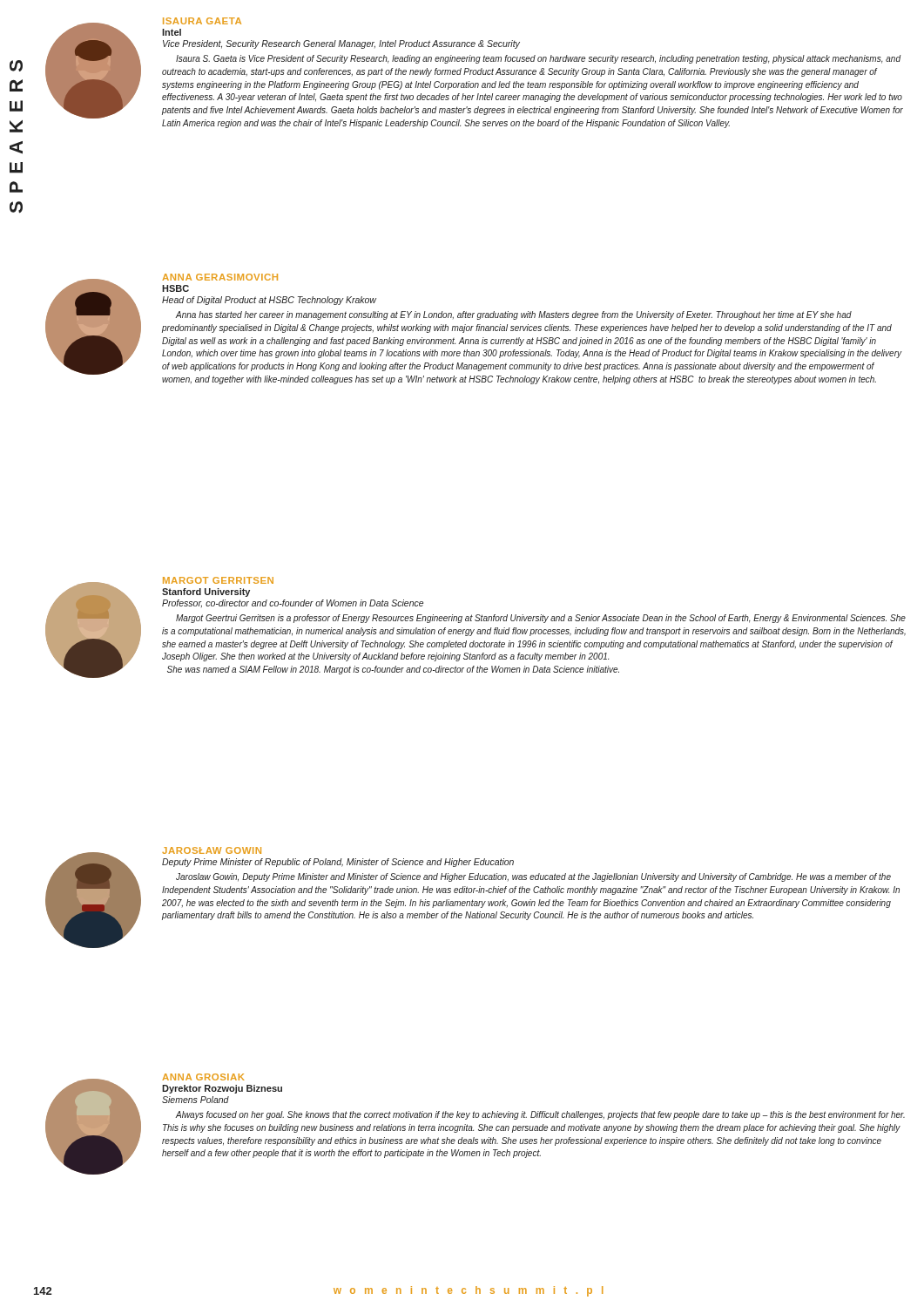
Task: Where is the passage that starts "JAROSŁAW GOWIN Deputy Prime"?
Action: point(479,897)
